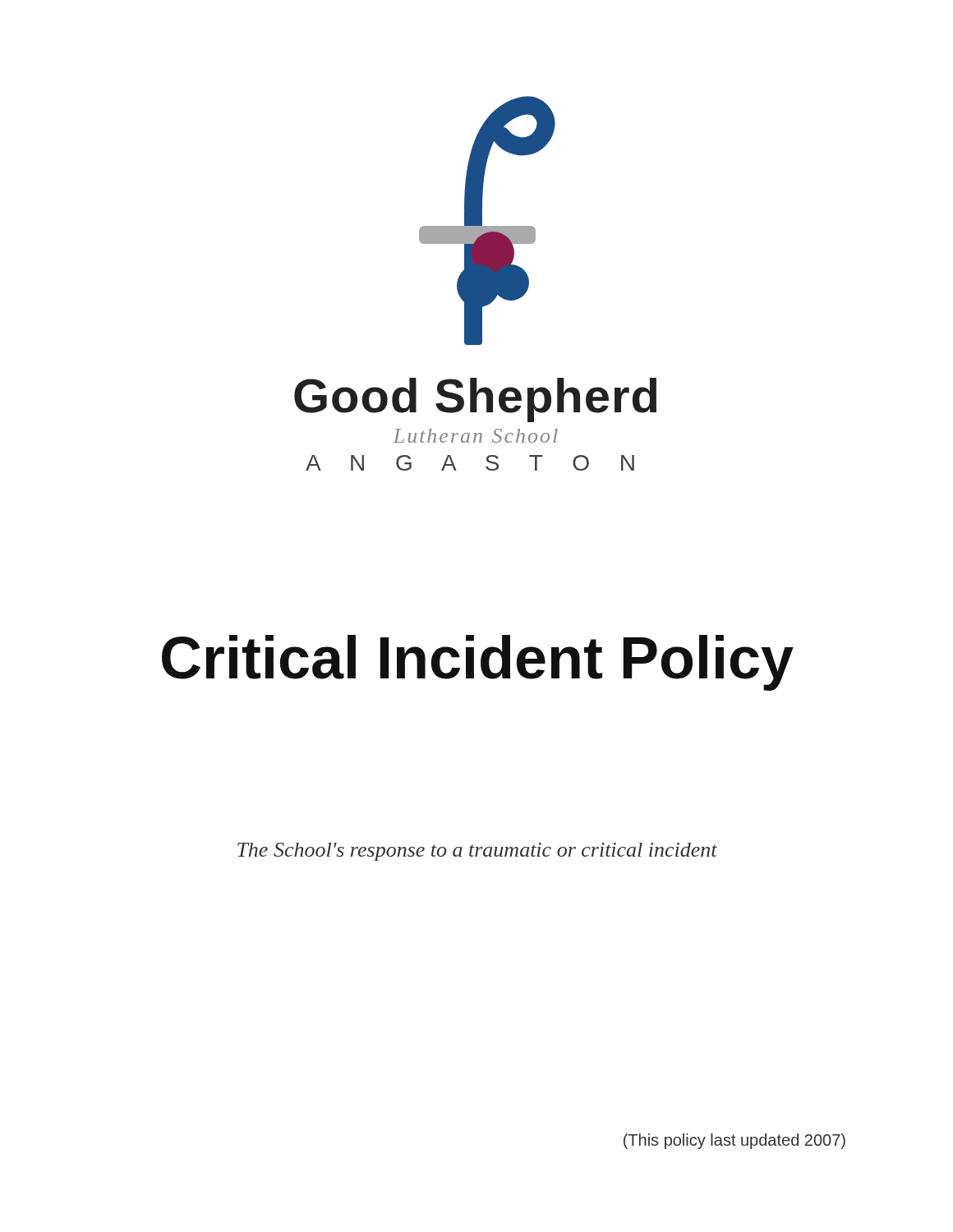Navigate to the text starting "Good Shepherd Lutheran School A N G"

click(x=476, y=423)
